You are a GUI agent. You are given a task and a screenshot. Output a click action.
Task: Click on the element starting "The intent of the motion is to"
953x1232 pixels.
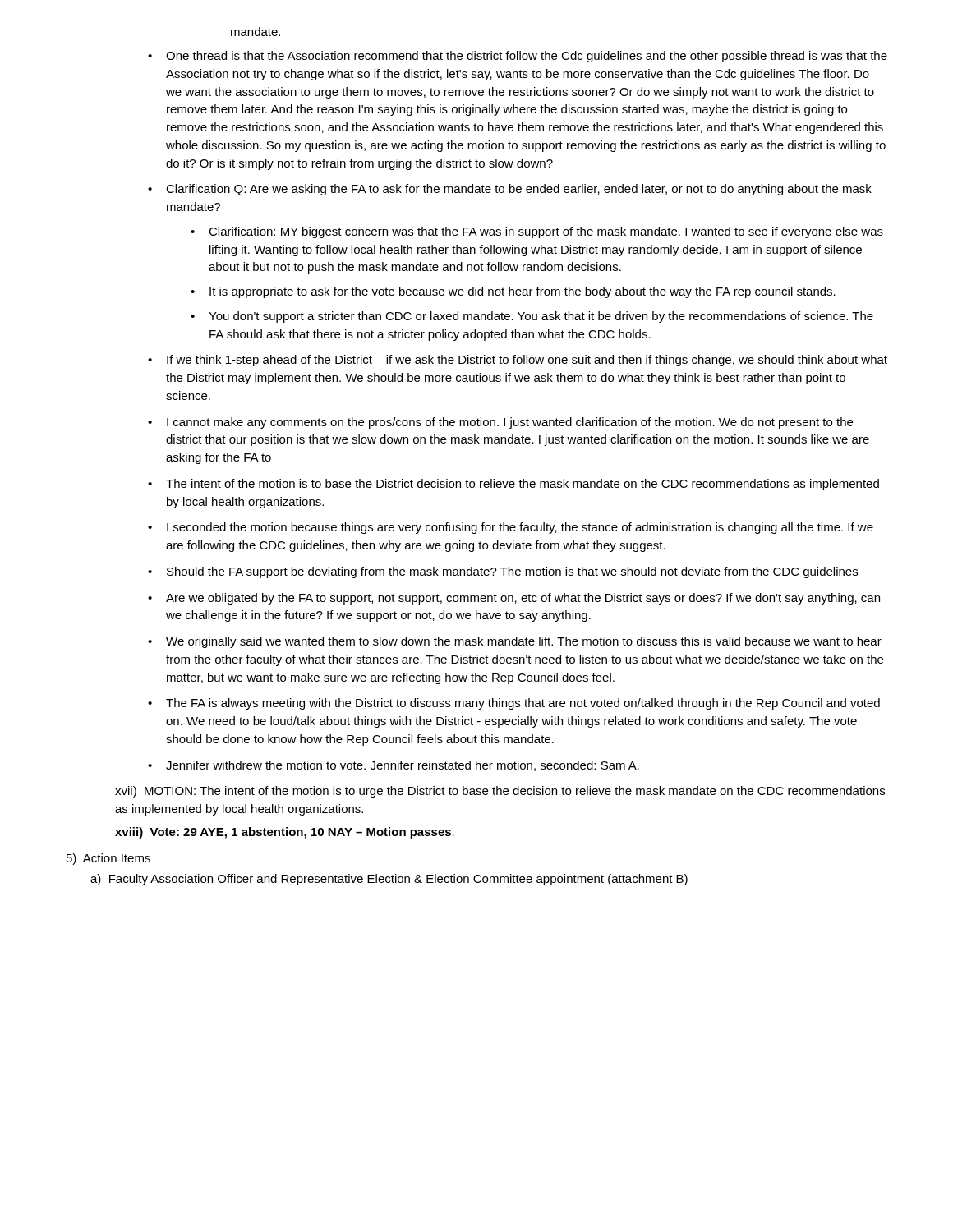tap(523, 492)
